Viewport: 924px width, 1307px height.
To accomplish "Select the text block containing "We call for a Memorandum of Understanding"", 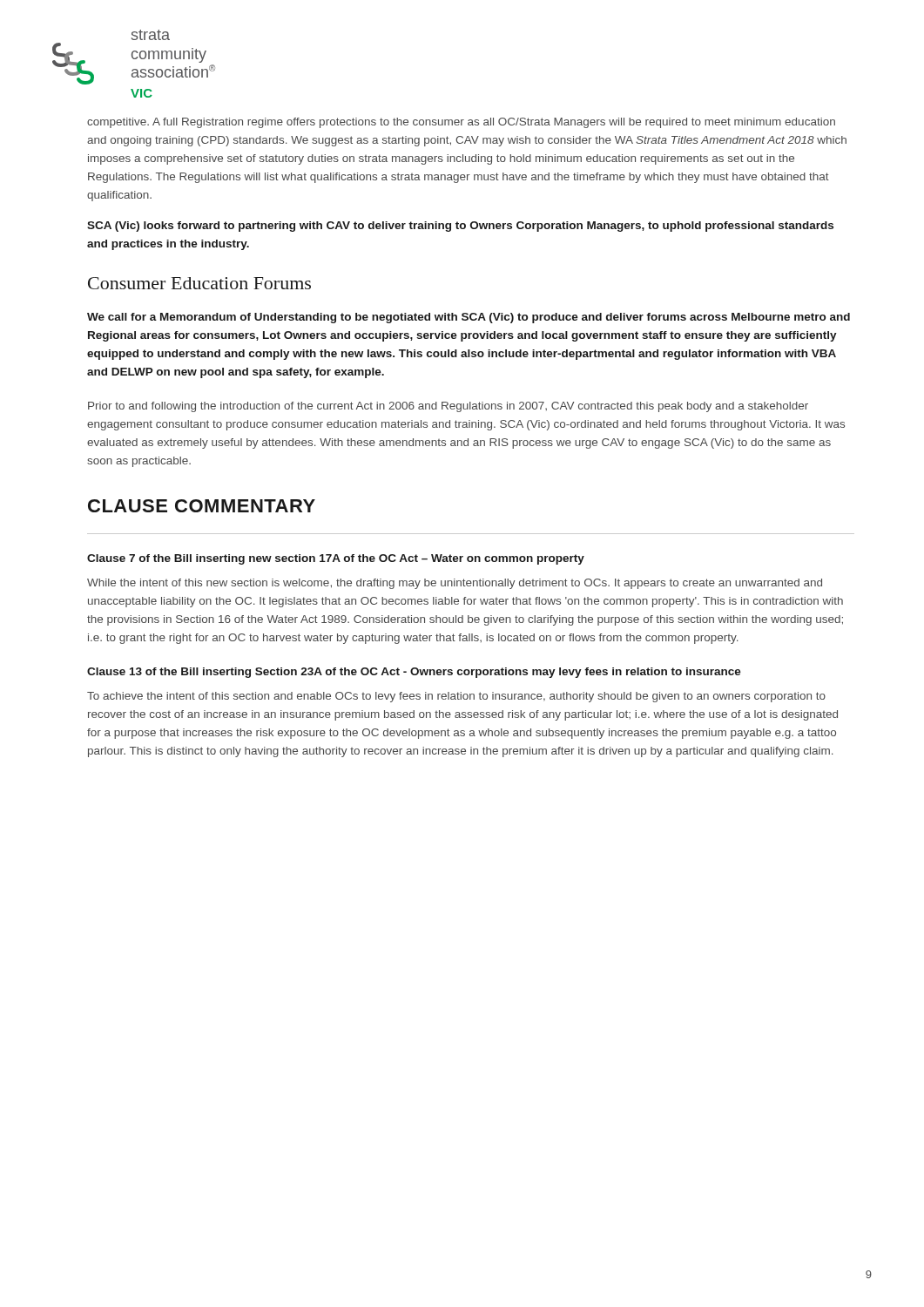I will click(x=469, y=344).
